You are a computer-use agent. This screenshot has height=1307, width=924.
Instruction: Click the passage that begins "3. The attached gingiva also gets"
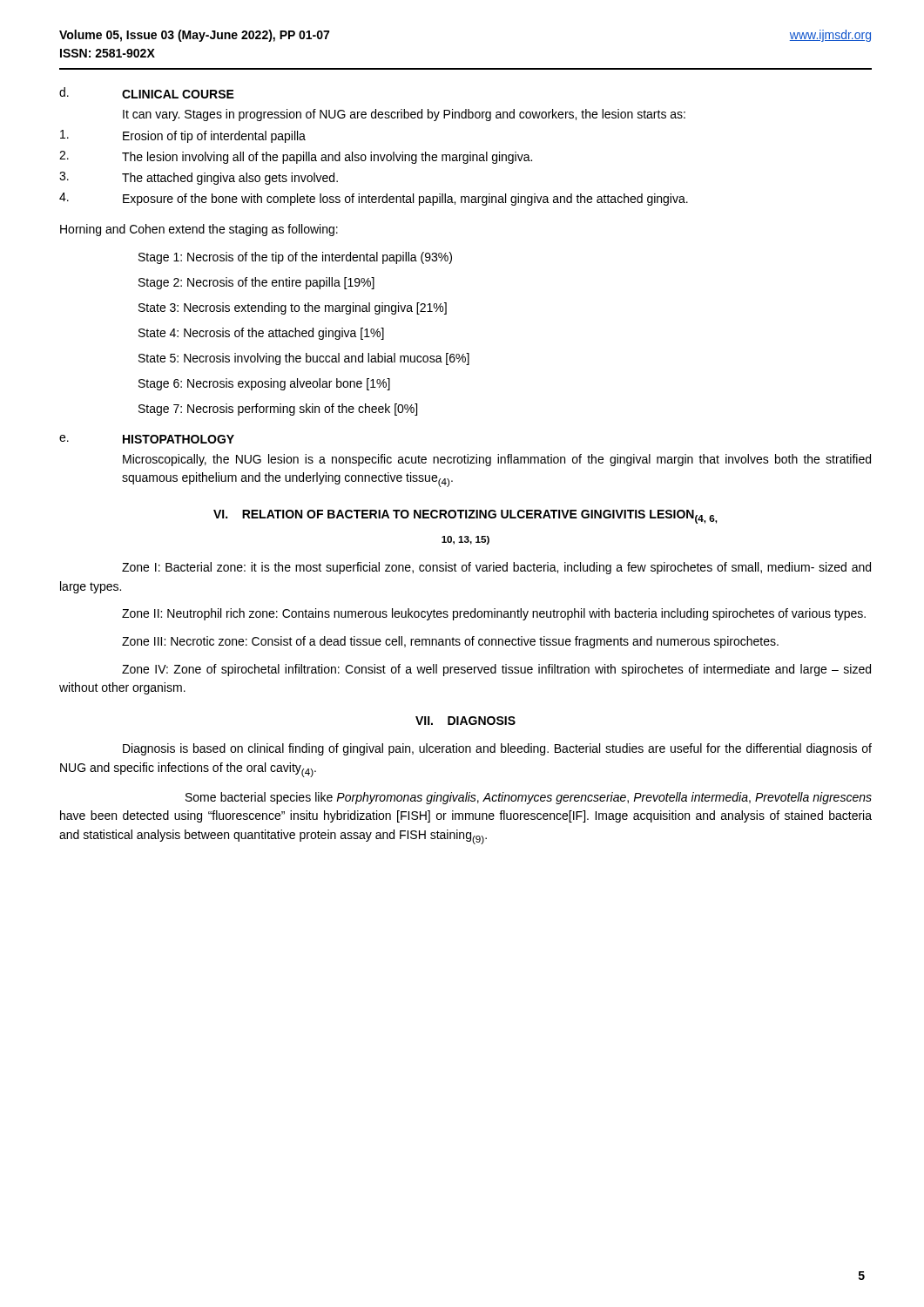click(x=199, y=178)
